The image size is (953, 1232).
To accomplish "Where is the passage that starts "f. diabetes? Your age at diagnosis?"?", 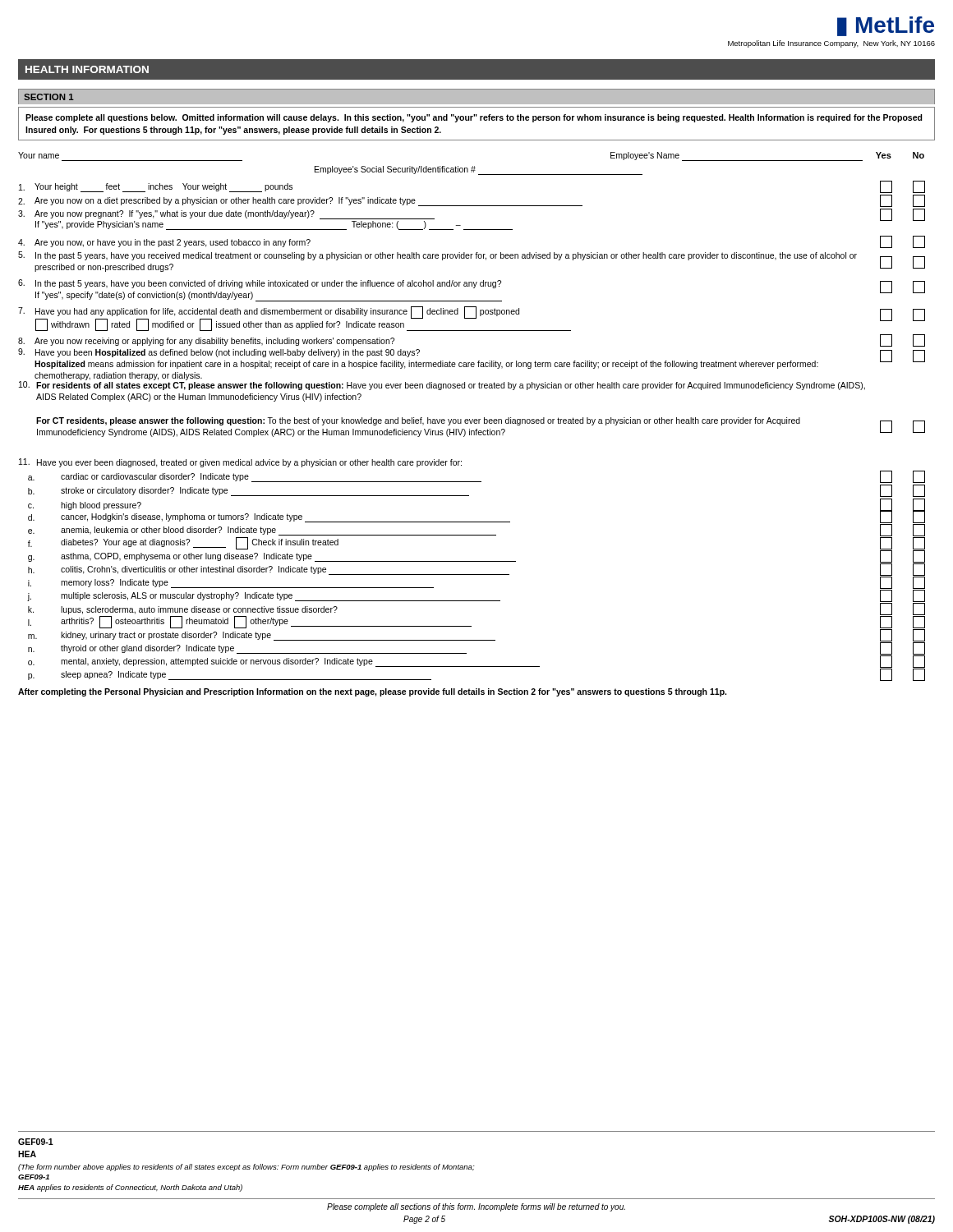I will 476,543.
